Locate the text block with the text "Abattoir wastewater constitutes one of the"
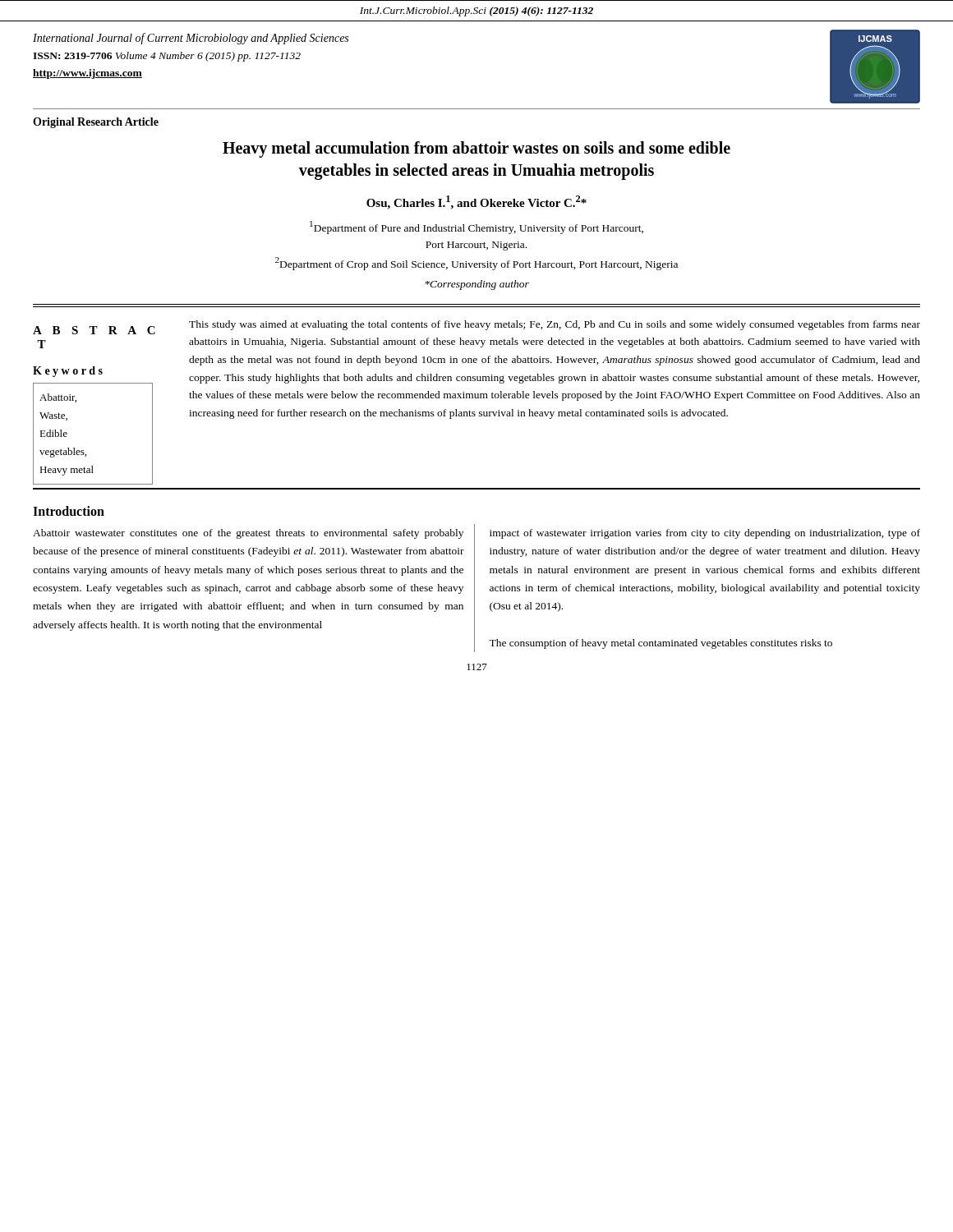 point(248,579)
